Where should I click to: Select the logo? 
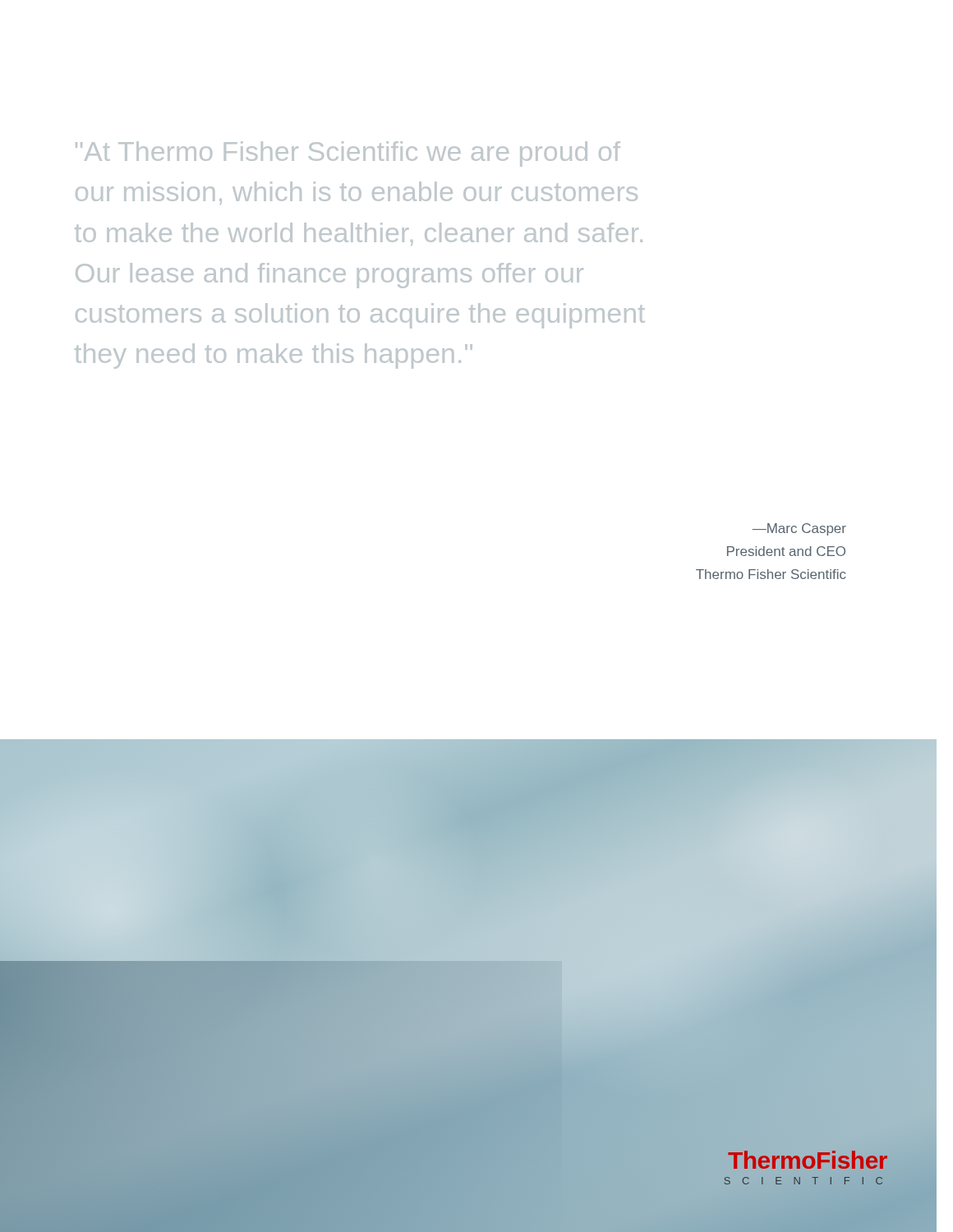click(x=805, y=1168)
